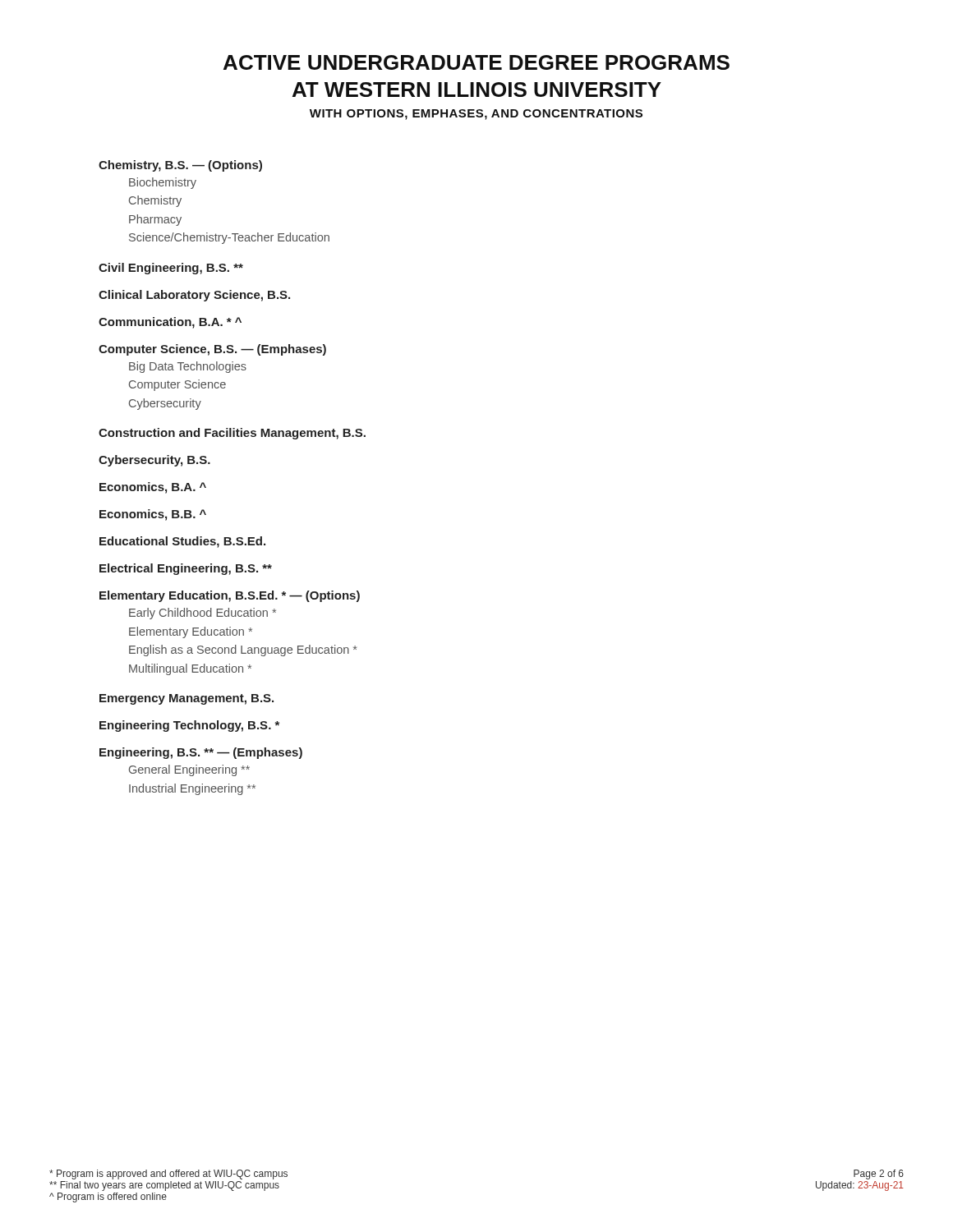Select the passage starting "Communication, B.A. * ^"
953x1232 pixels.
(170, 321)
